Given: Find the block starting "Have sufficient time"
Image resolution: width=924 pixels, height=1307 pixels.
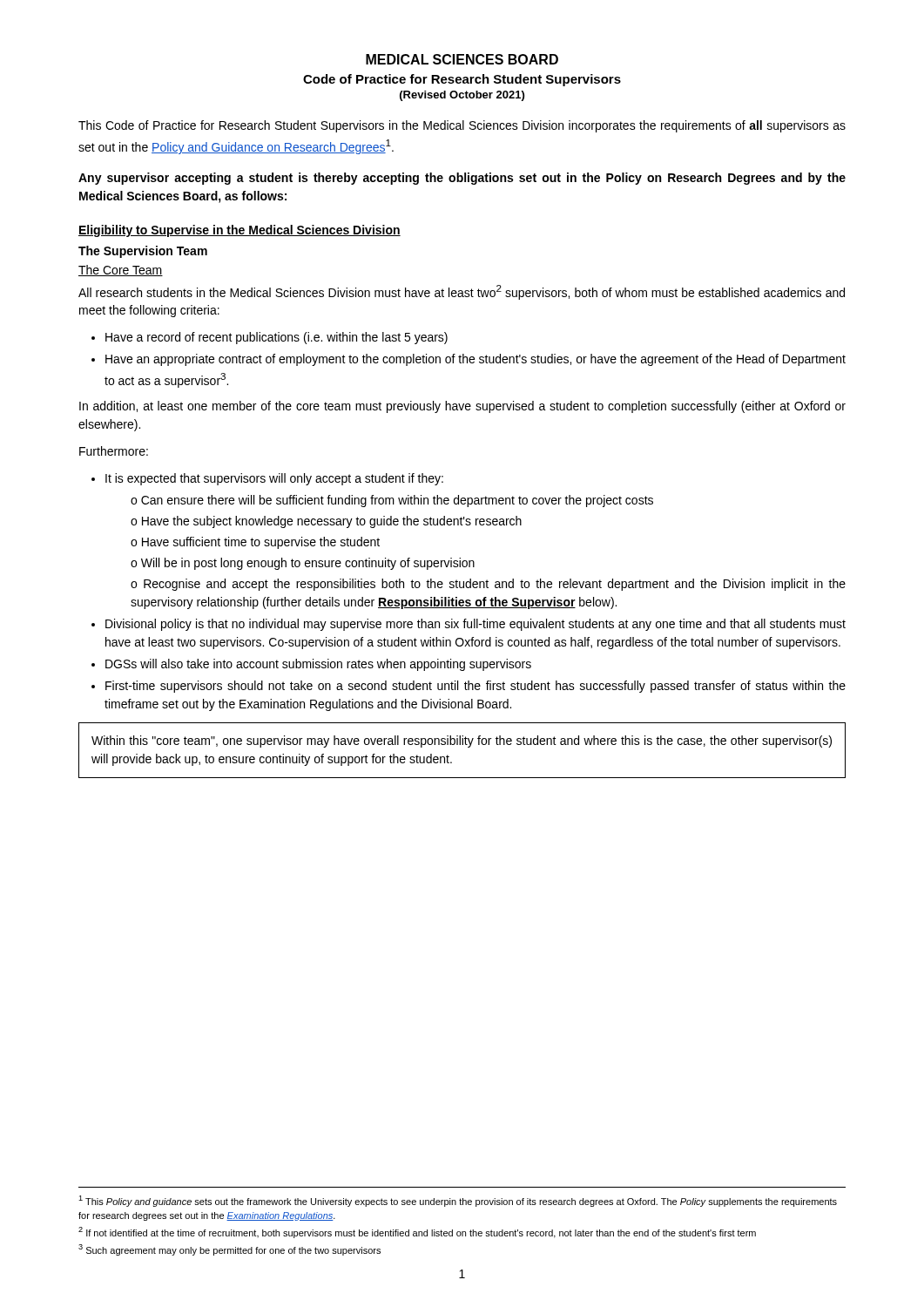Looking at the screenshot, I should click(260, 542).
